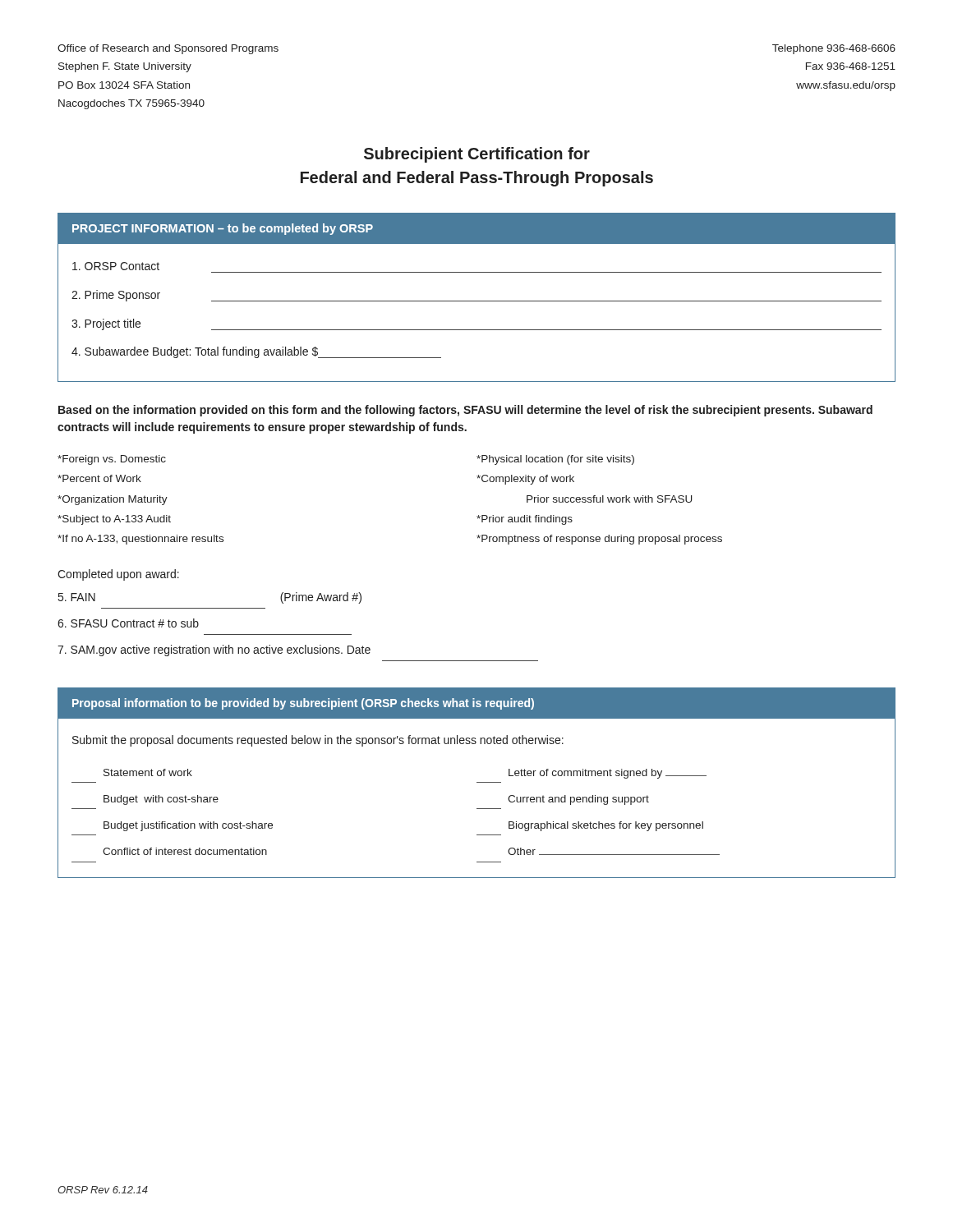Click the passage that begins "Biographical sketches for"

(590, 826)
